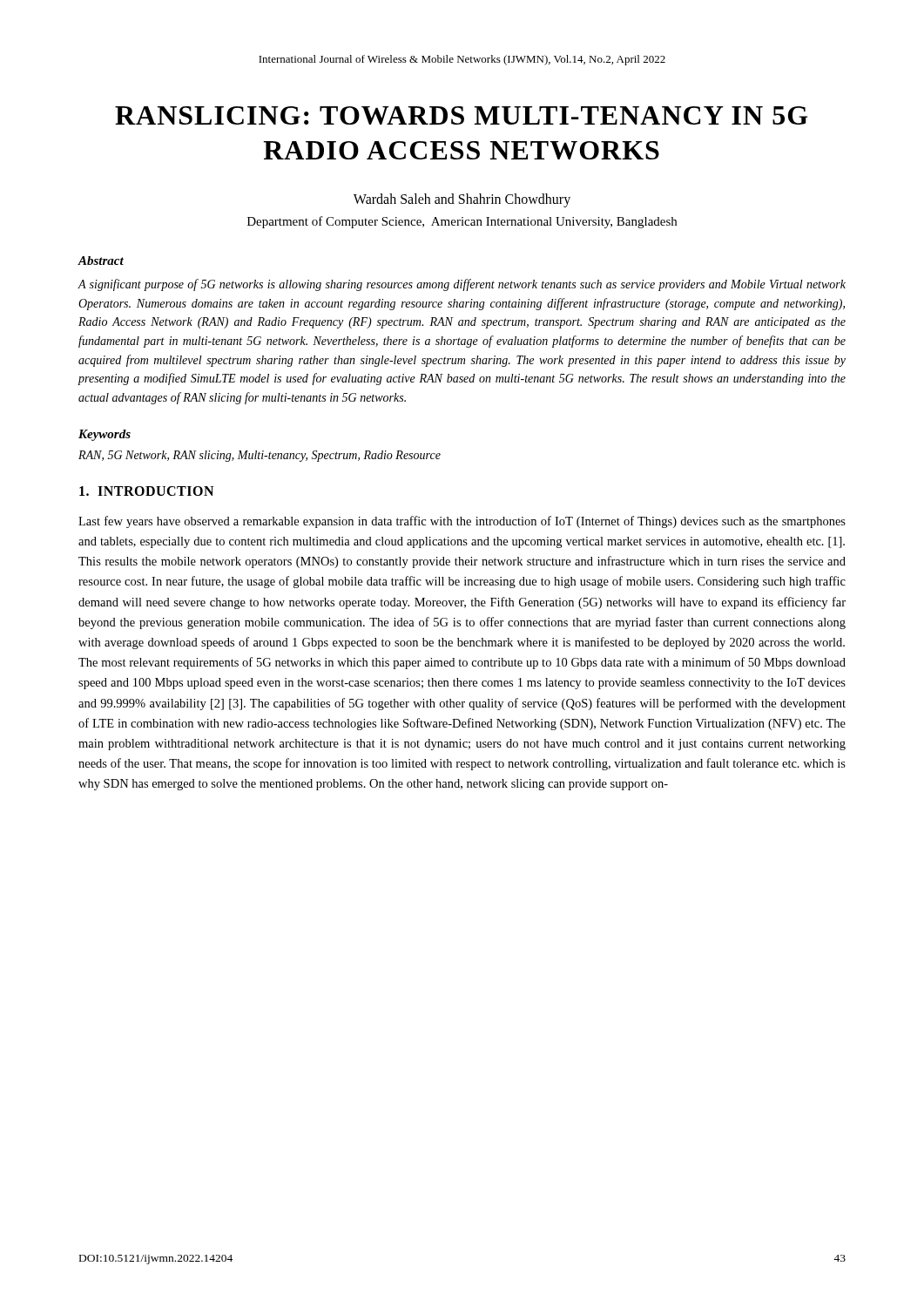Click on the text block that says "A significant purpose of 5G networks"
Viewport: 924px width, 1307px height.
tap(462, 341)
